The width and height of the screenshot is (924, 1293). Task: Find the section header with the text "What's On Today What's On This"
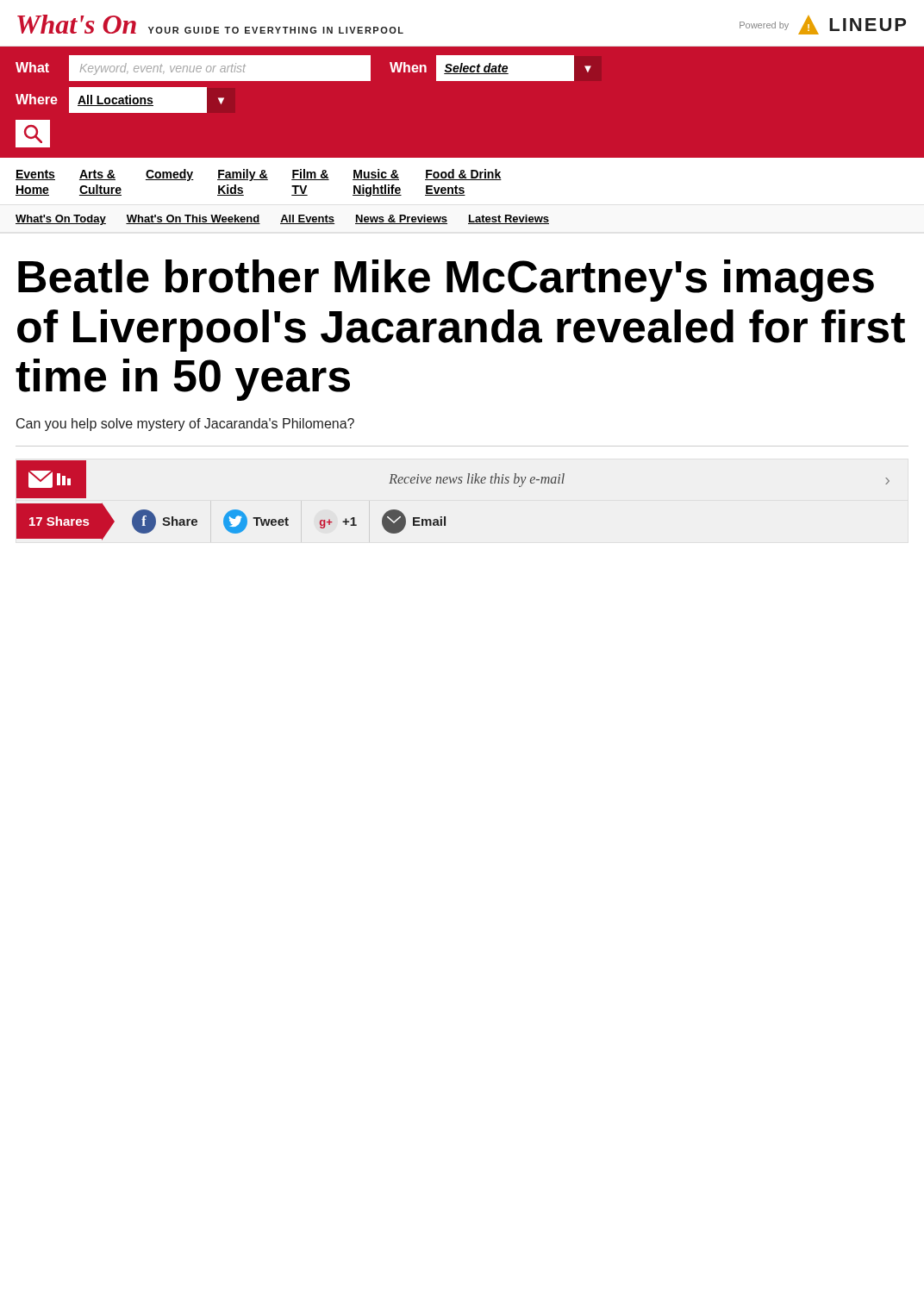[282, 219]
